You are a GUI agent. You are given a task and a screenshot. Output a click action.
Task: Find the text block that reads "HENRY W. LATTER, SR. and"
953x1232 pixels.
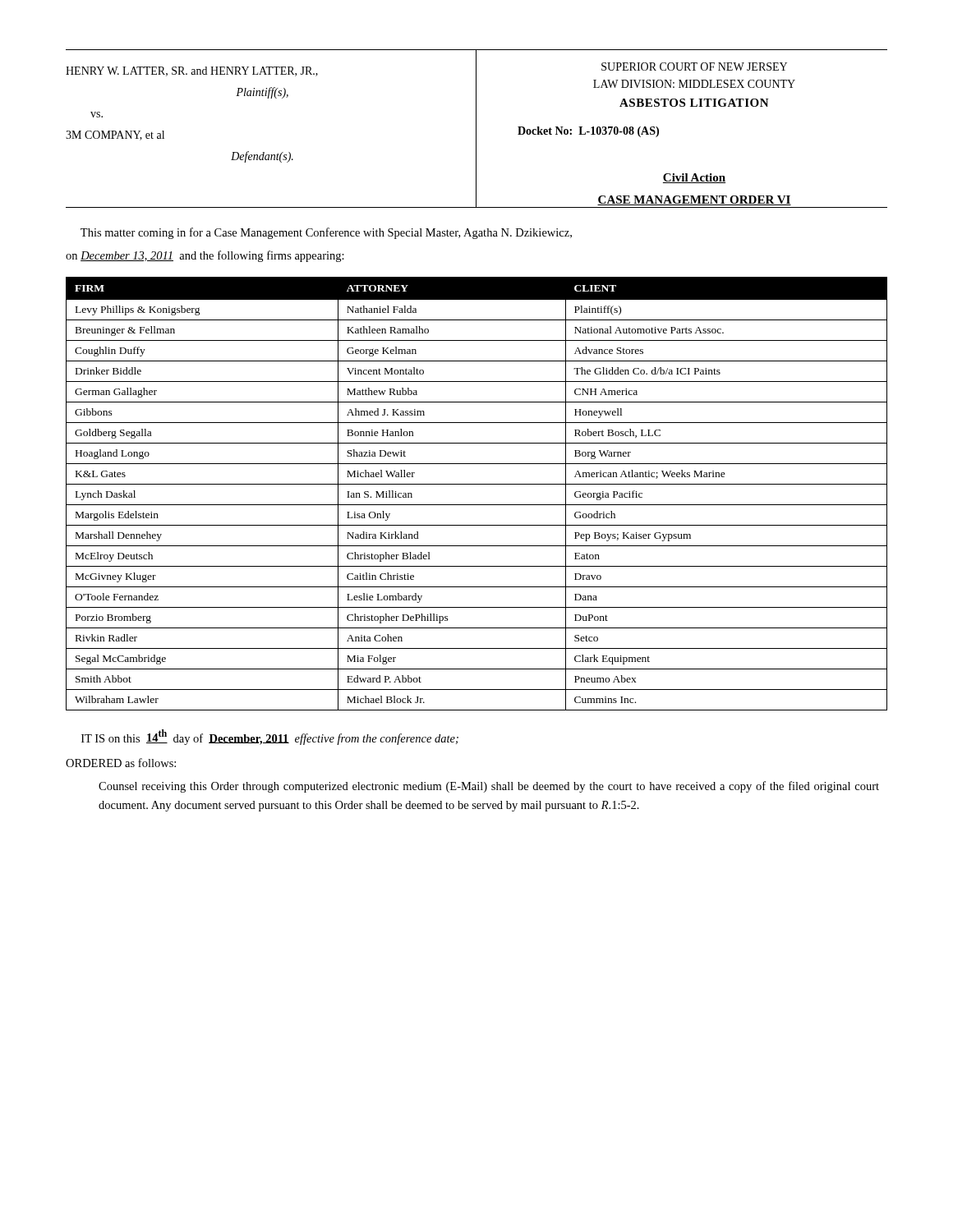tap(192, 71)
